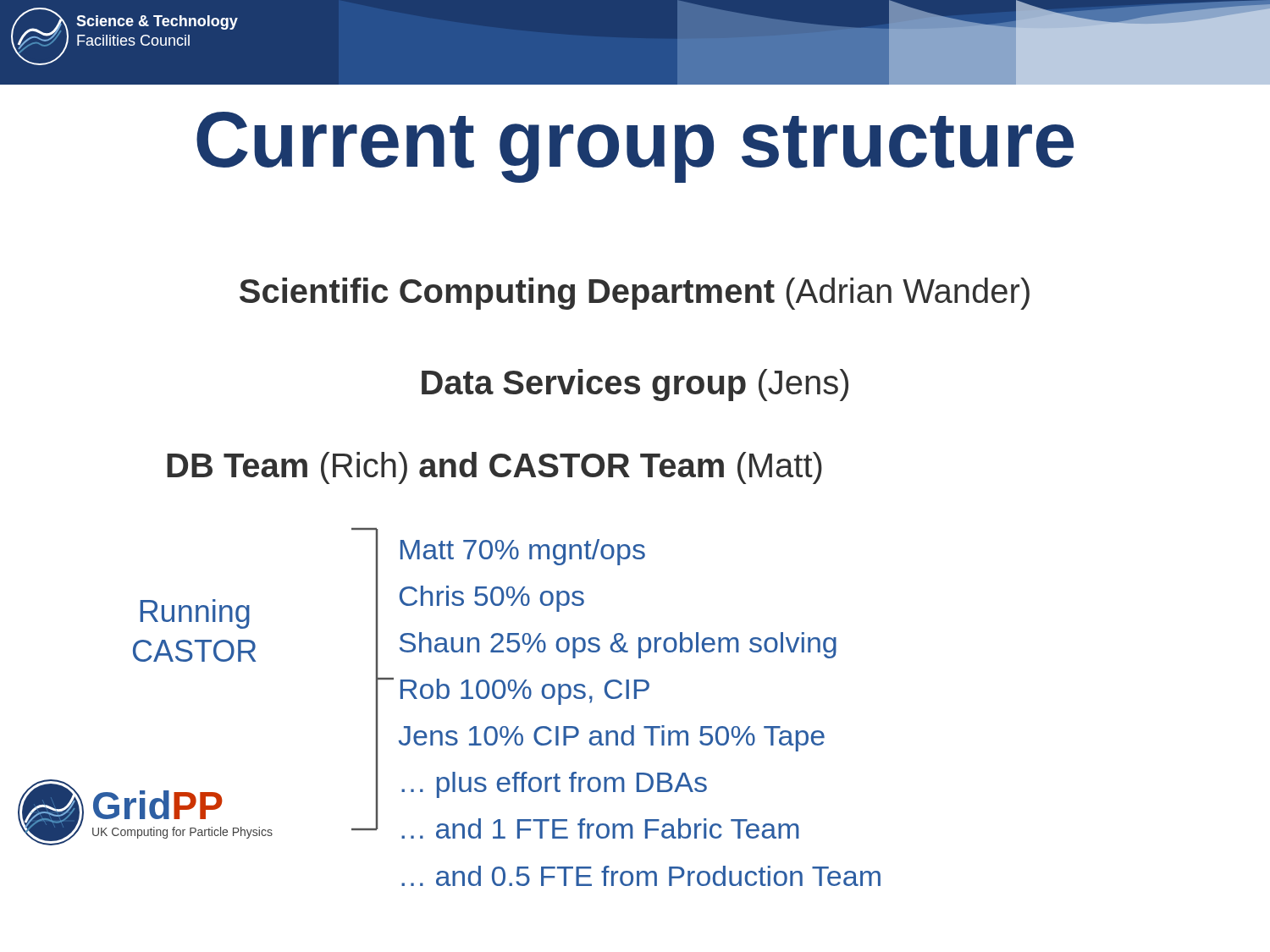Point to "… plus effort from DBAs"
This screenshot has width=1270, height=952.
click(x=553, y=782)
